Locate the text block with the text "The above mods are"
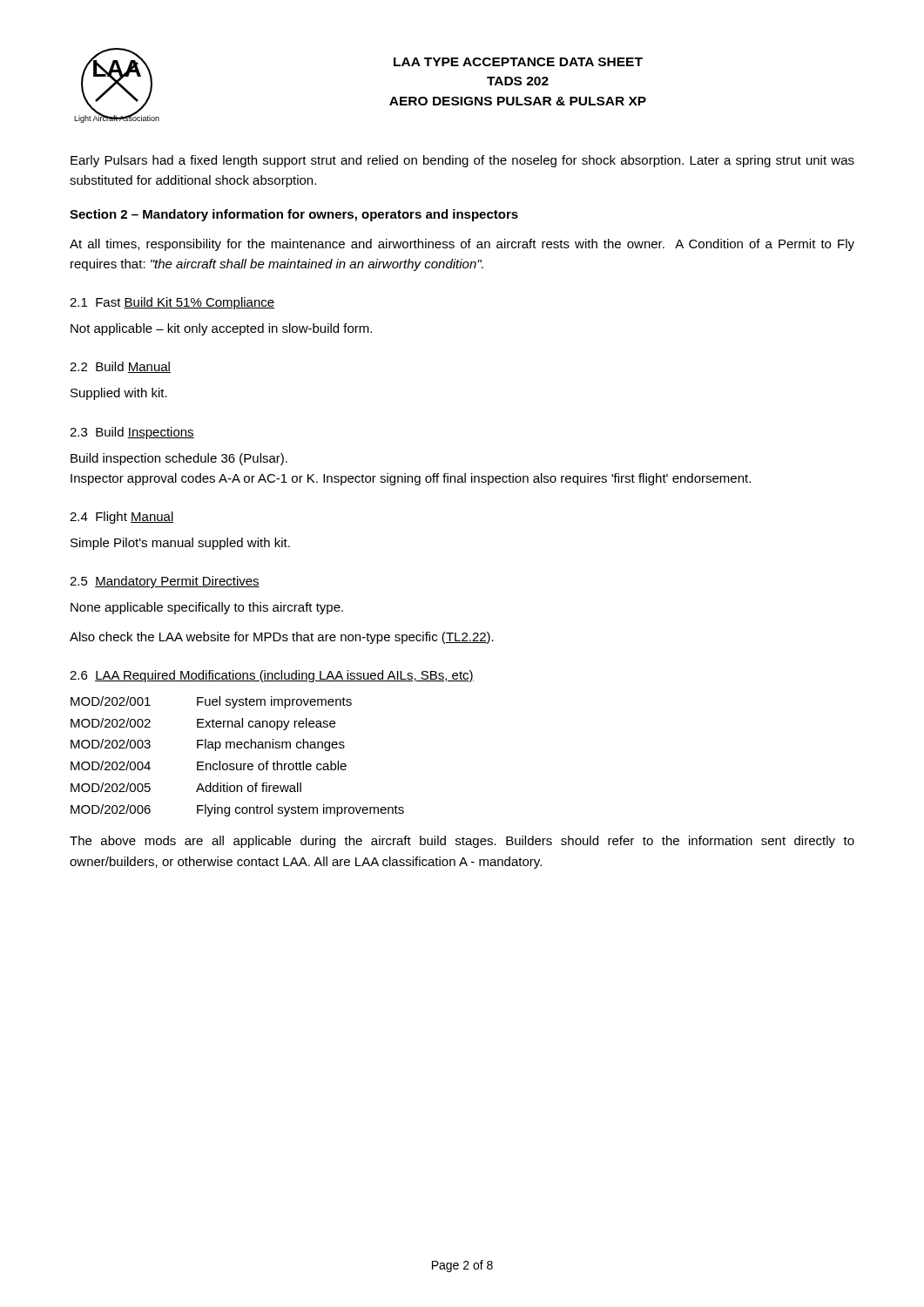 click(x=462, y=851)
